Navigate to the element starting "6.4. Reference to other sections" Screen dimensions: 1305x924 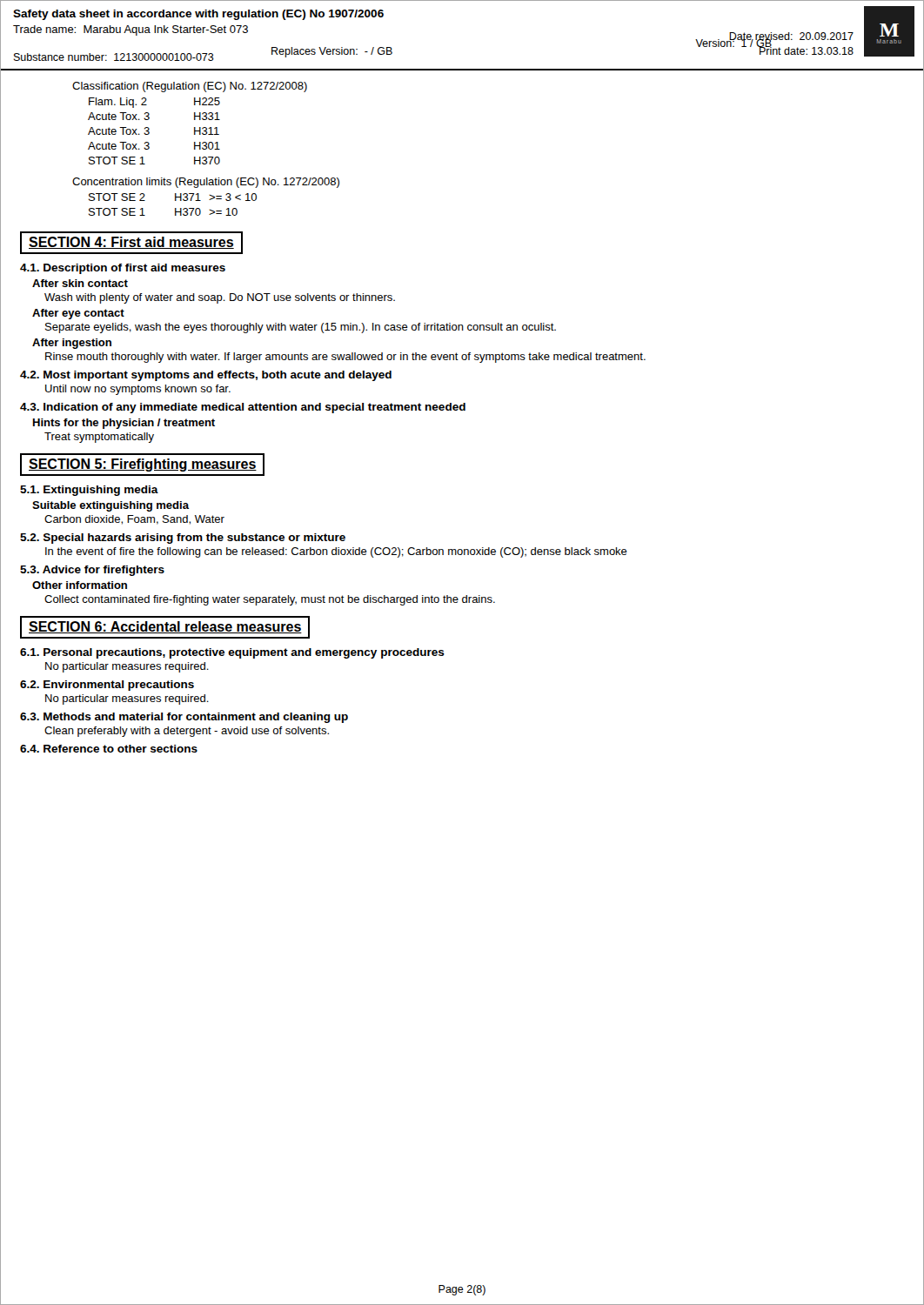(x=109, y=749)
